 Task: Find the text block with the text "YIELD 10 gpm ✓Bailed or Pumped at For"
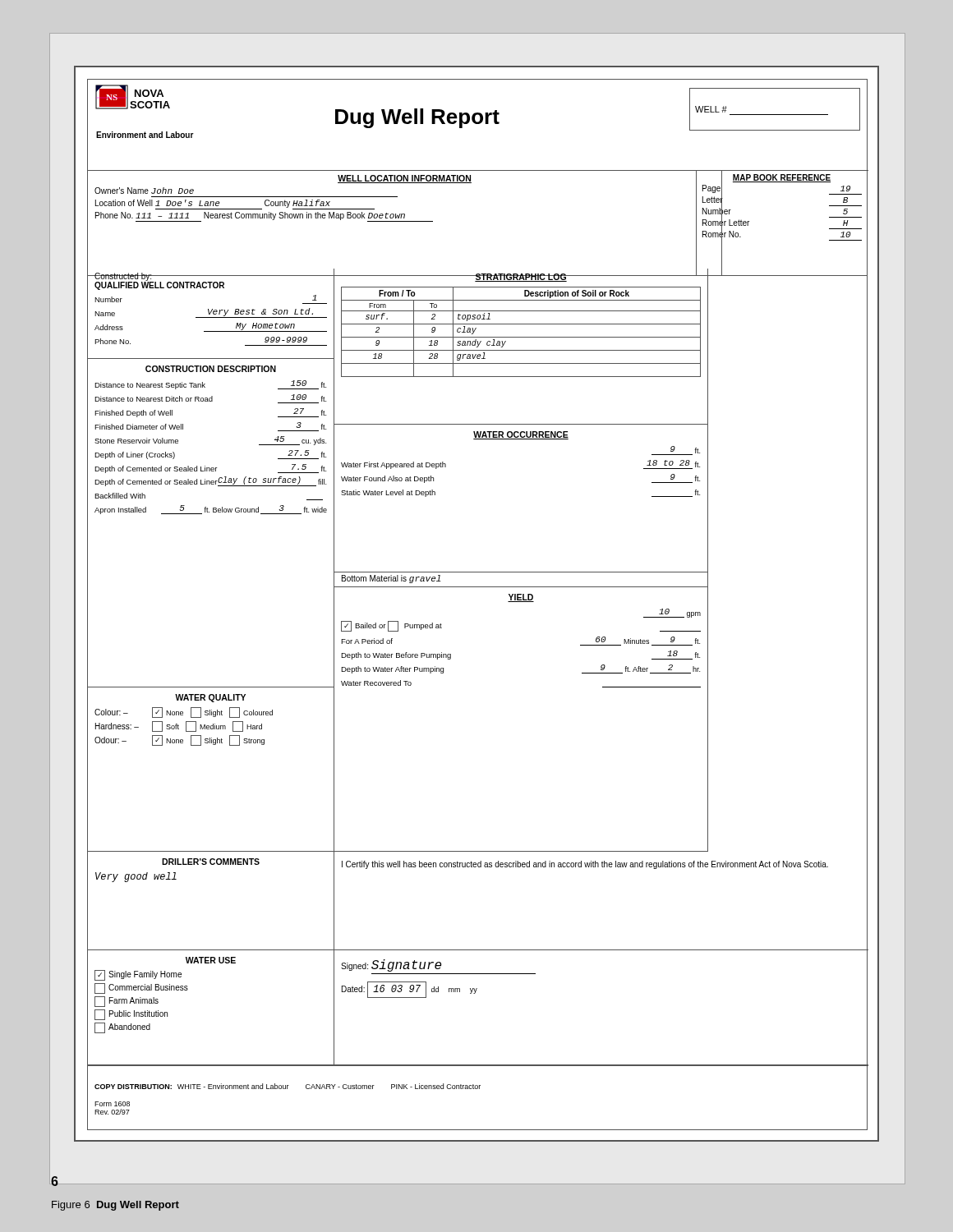point(521,598)
